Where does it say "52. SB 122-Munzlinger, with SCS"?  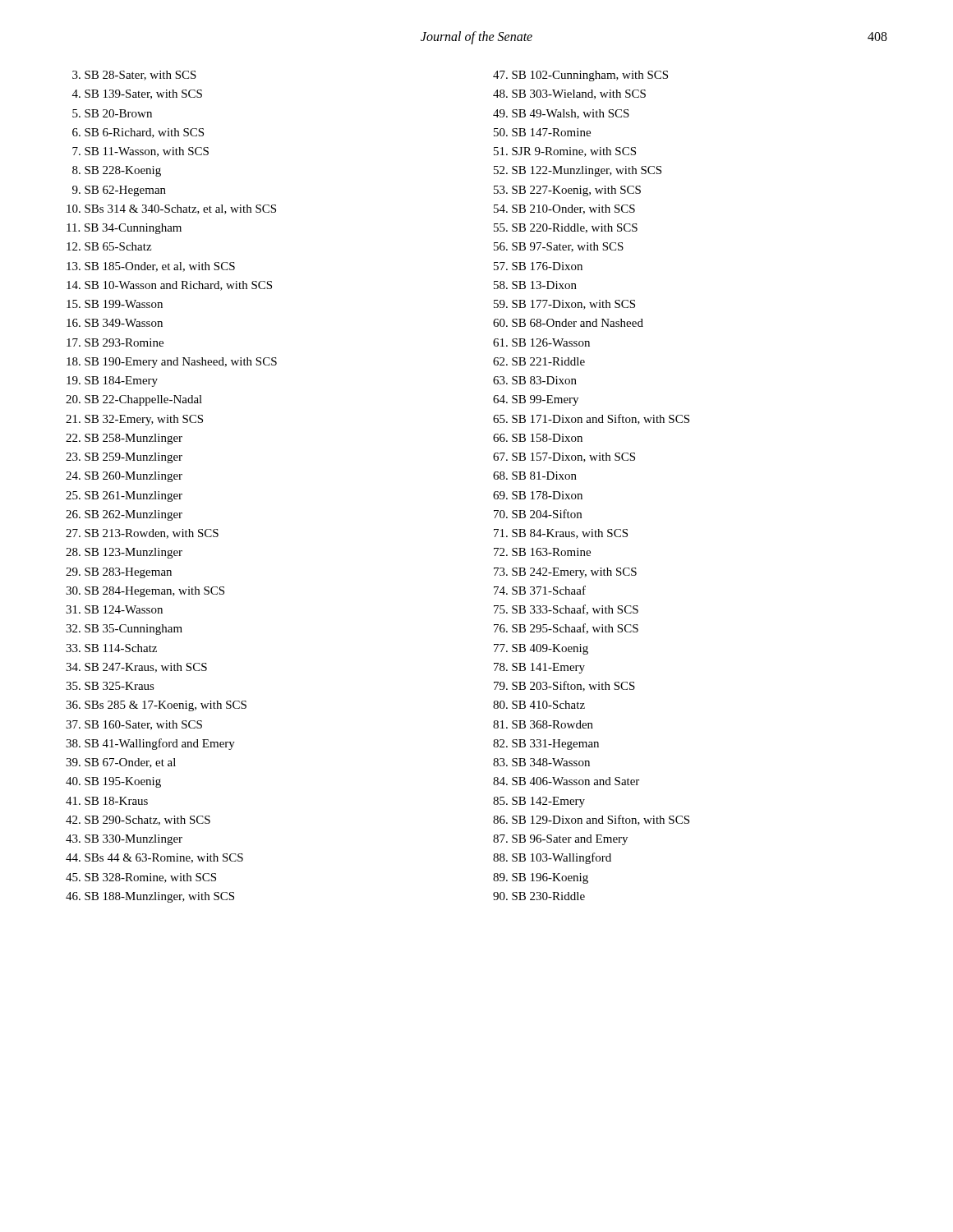[578, 170]
